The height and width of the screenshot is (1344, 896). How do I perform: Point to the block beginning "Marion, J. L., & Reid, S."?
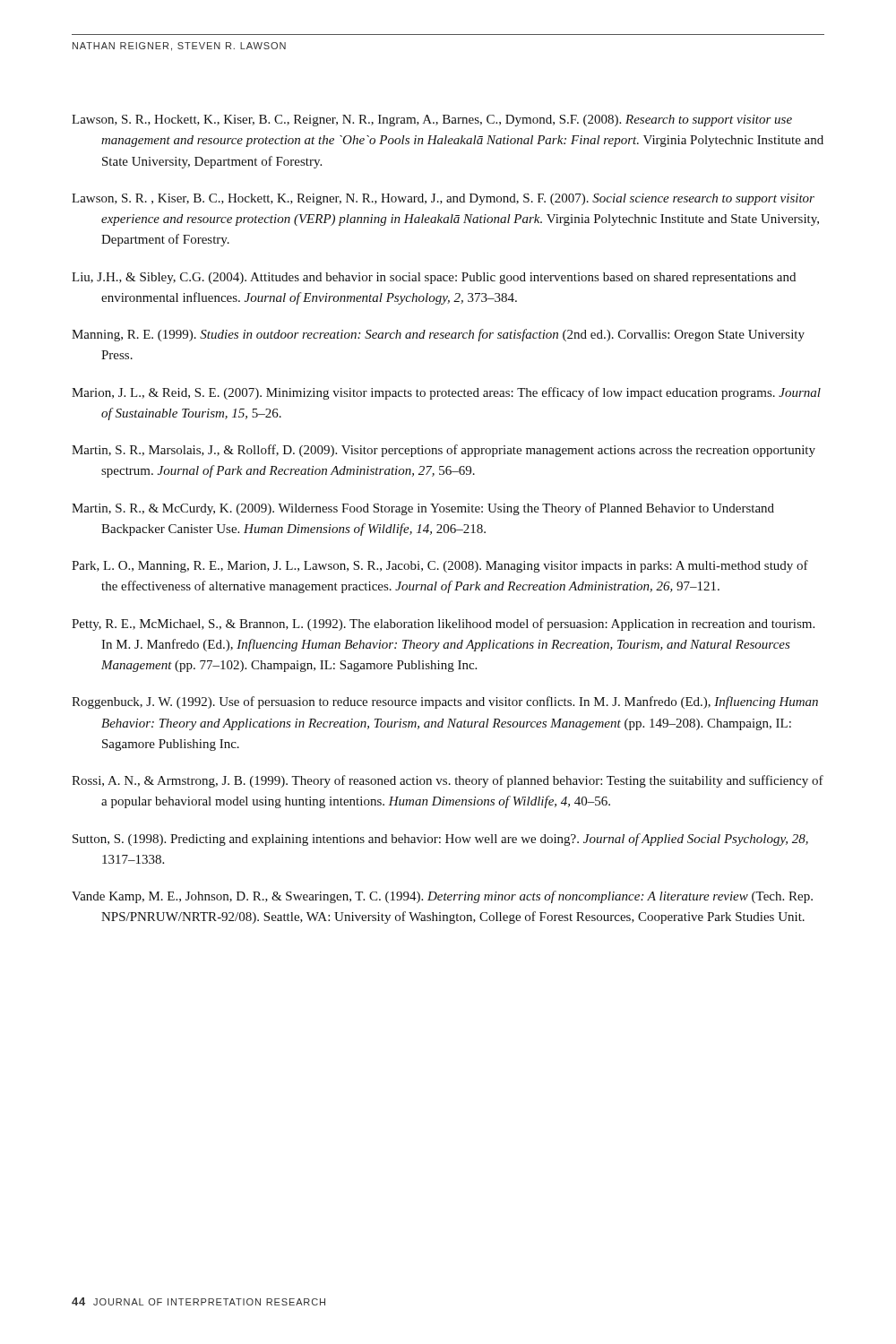coord(446,402)
